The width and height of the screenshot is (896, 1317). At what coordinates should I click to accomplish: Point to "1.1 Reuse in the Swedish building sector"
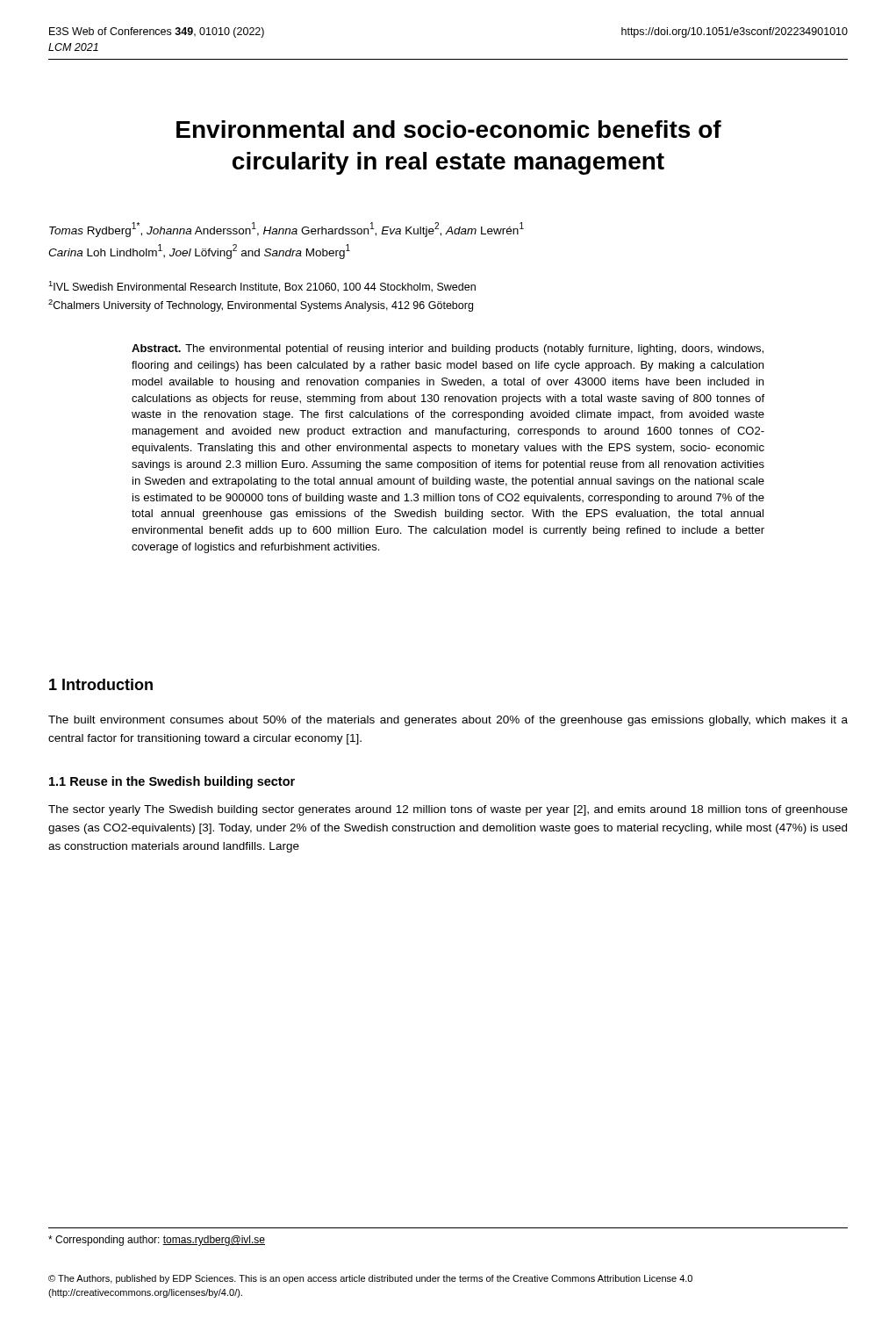(172, 782)
